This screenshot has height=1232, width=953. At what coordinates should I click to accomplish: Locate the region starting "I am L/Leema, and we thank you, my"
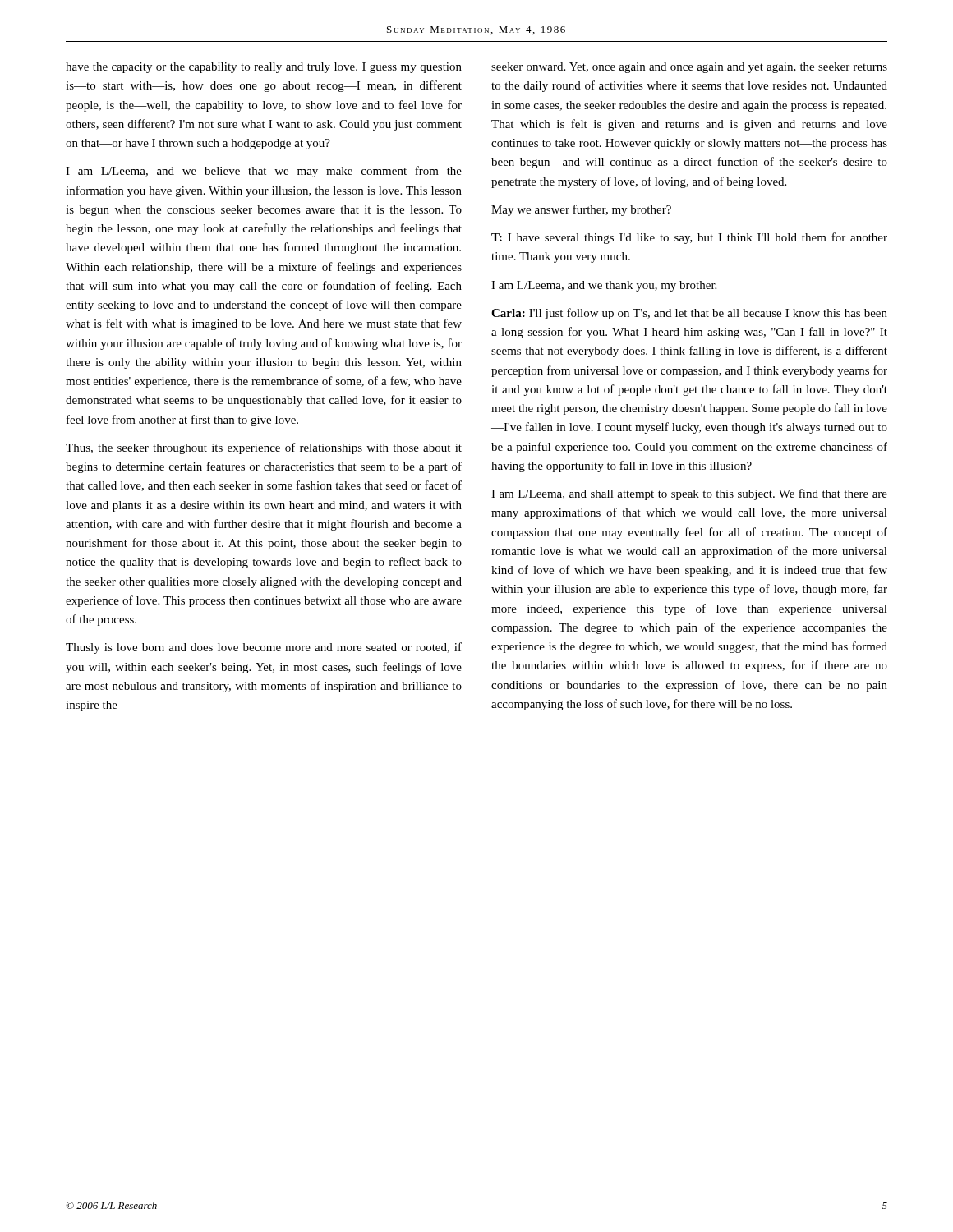click(x=689, y=285)
